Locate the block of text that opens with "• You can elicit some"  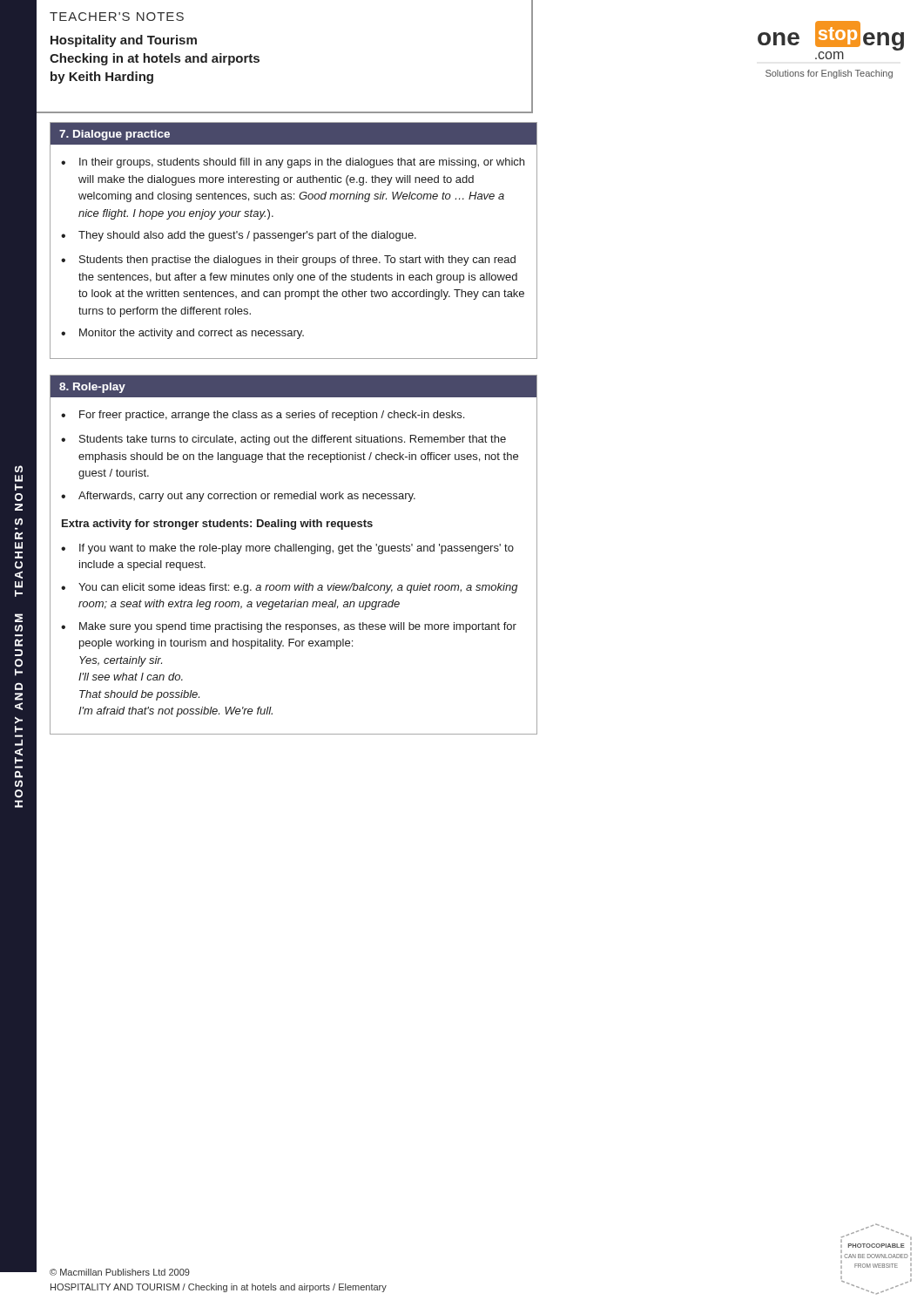294,595
